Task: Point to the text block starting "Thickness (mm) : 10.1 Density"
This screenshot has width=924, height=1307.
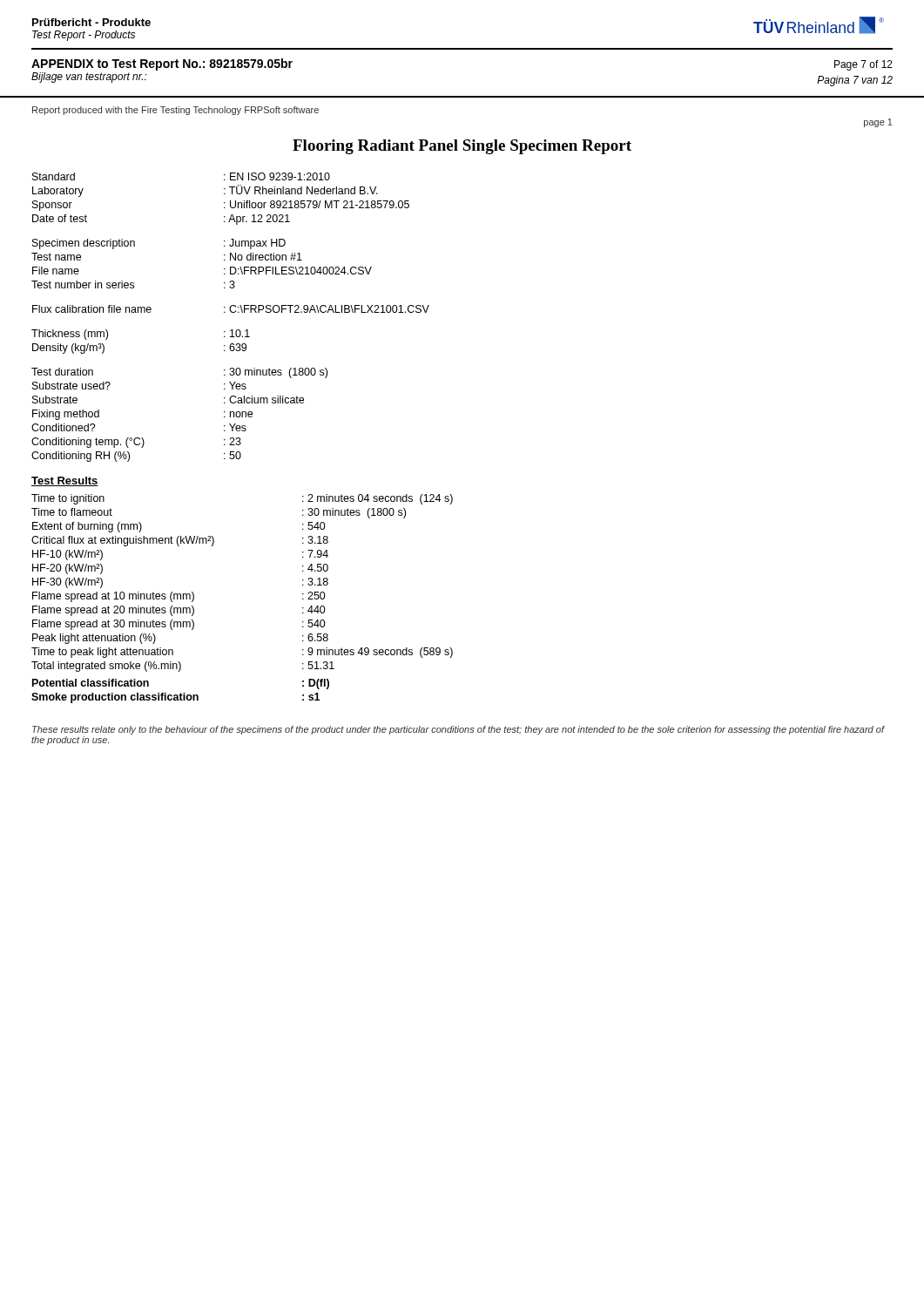Action: pyautogui.click(x=66, y=334)
